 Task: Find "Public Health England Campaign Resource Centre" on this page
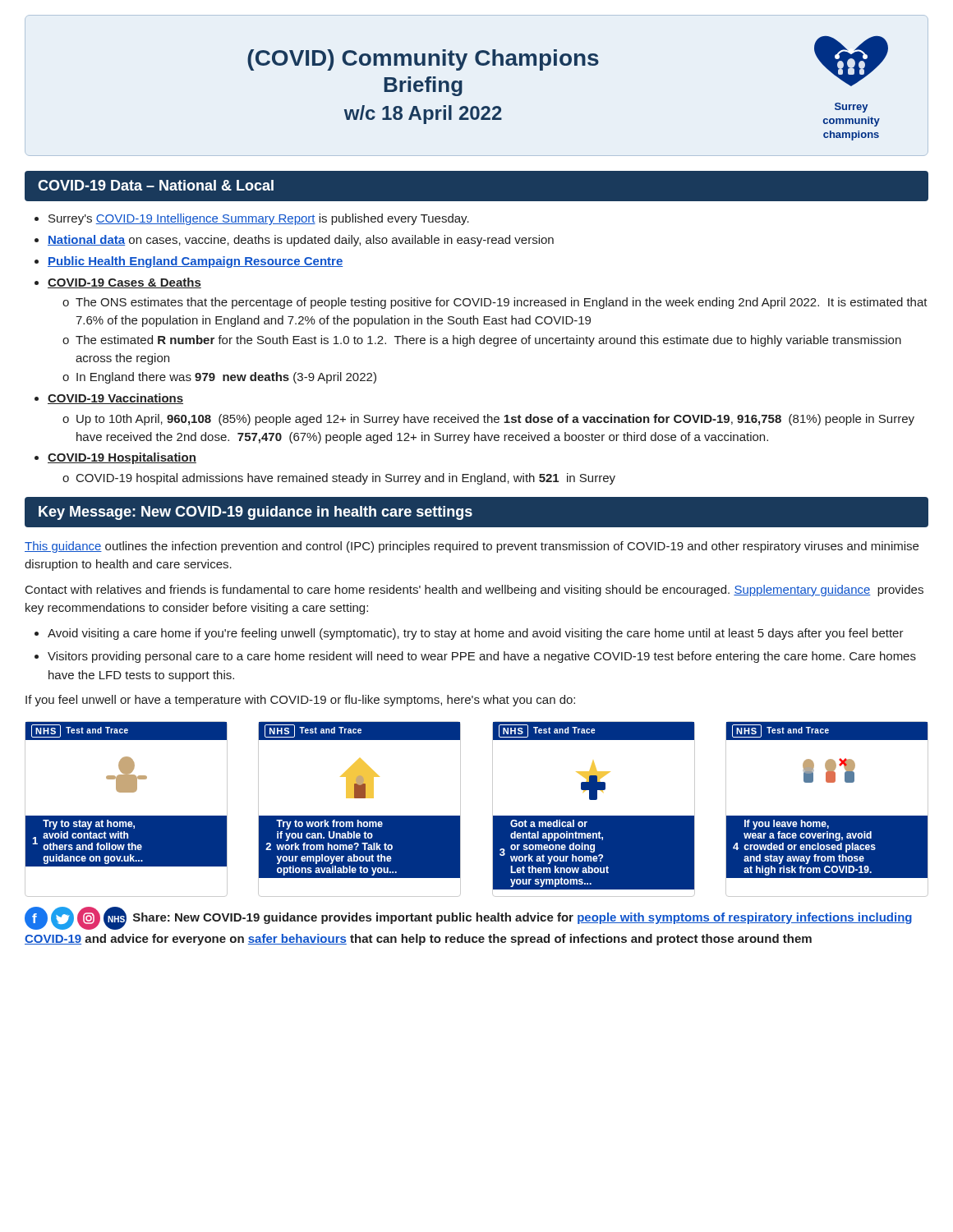195,261
